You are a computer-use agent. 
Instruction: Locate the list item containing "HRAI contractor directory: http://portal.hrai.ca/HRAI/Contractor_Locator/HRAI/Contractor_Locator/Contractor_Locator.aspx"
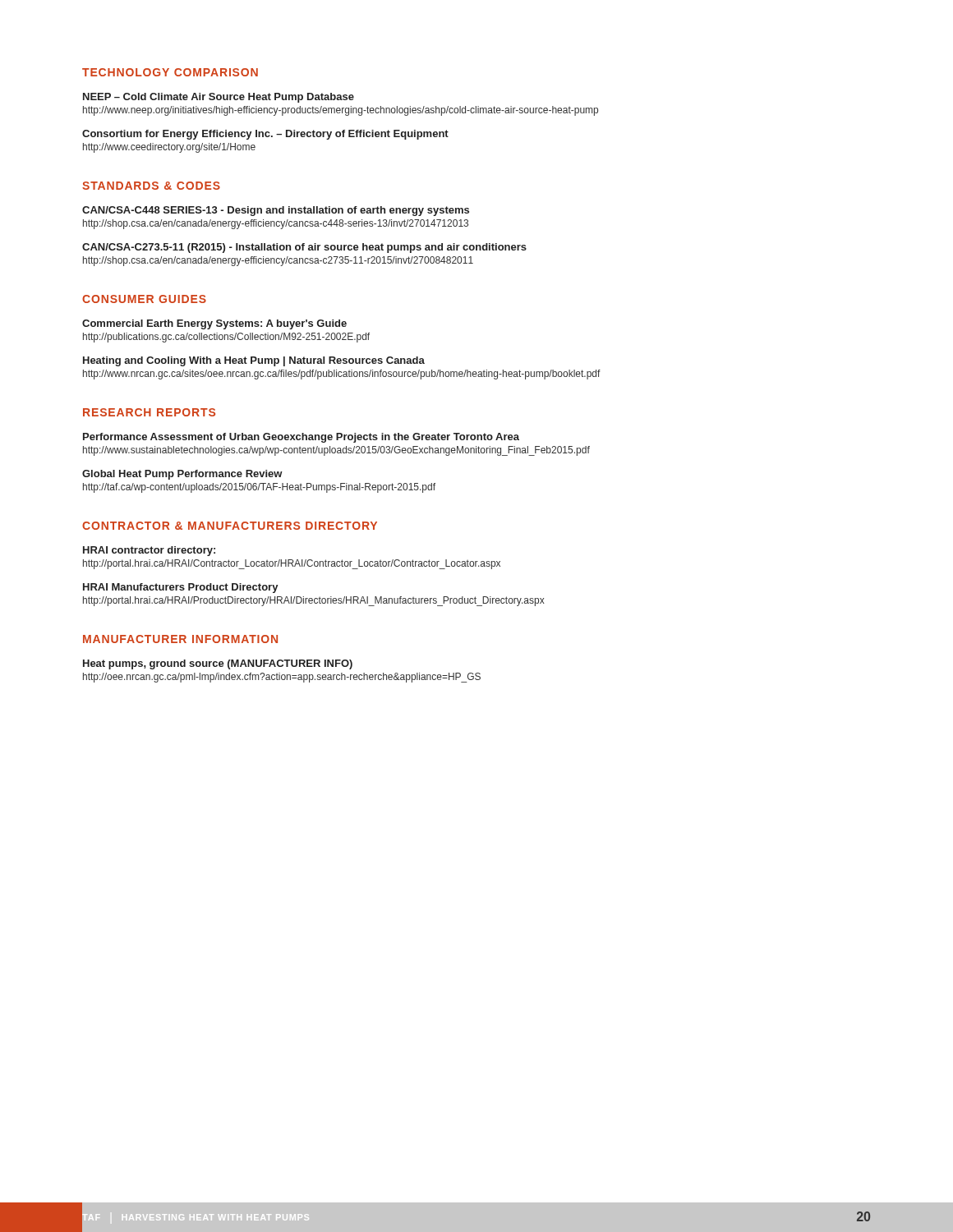point(476,556)
